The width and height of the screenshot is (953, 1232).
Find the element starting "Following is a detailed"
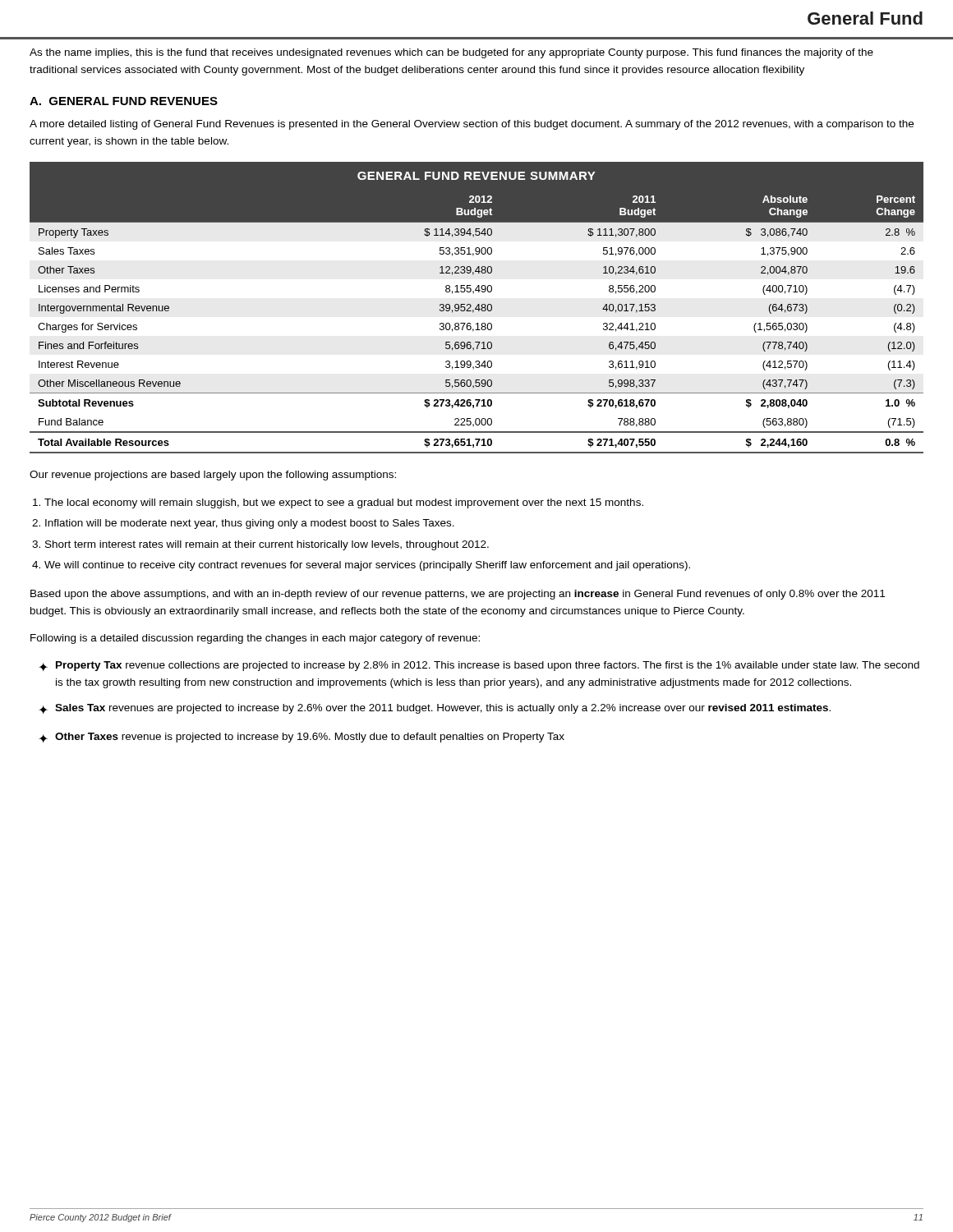coord(255,638)
